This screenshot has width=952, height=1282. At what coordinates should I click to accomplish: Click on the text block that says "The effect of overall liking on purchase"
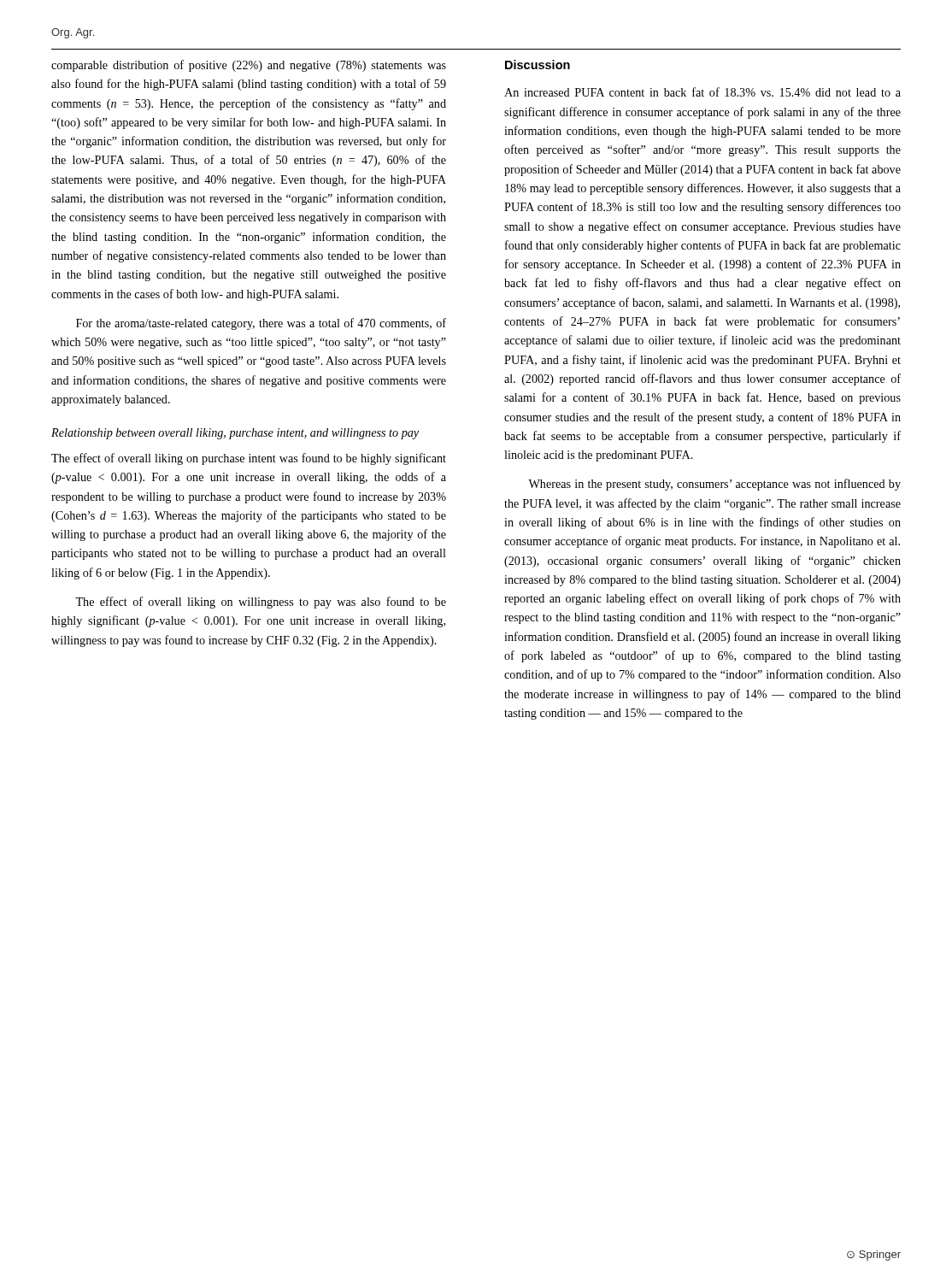pos(249,515)
